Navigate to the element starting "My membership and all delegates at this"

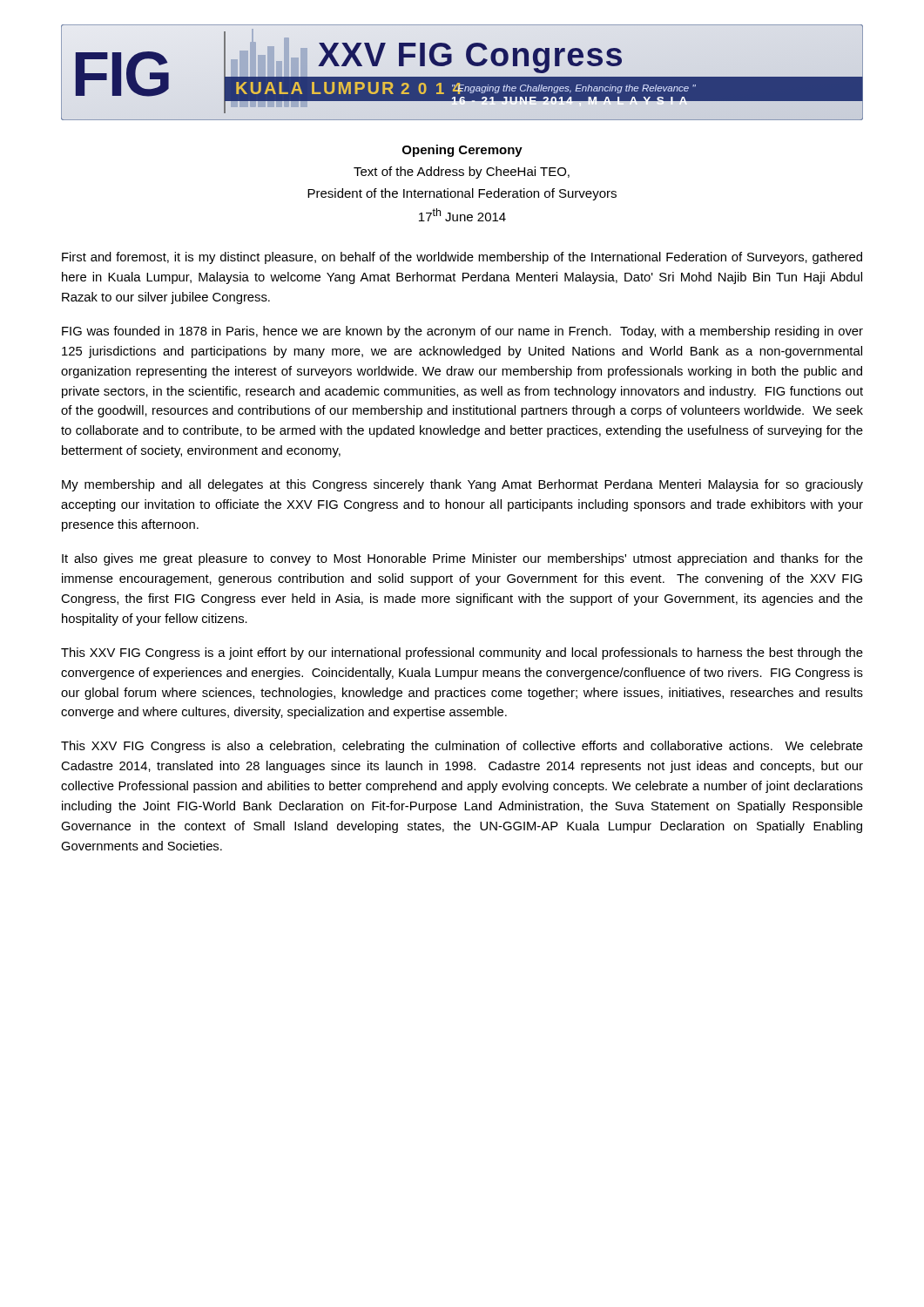coord(462,505)
